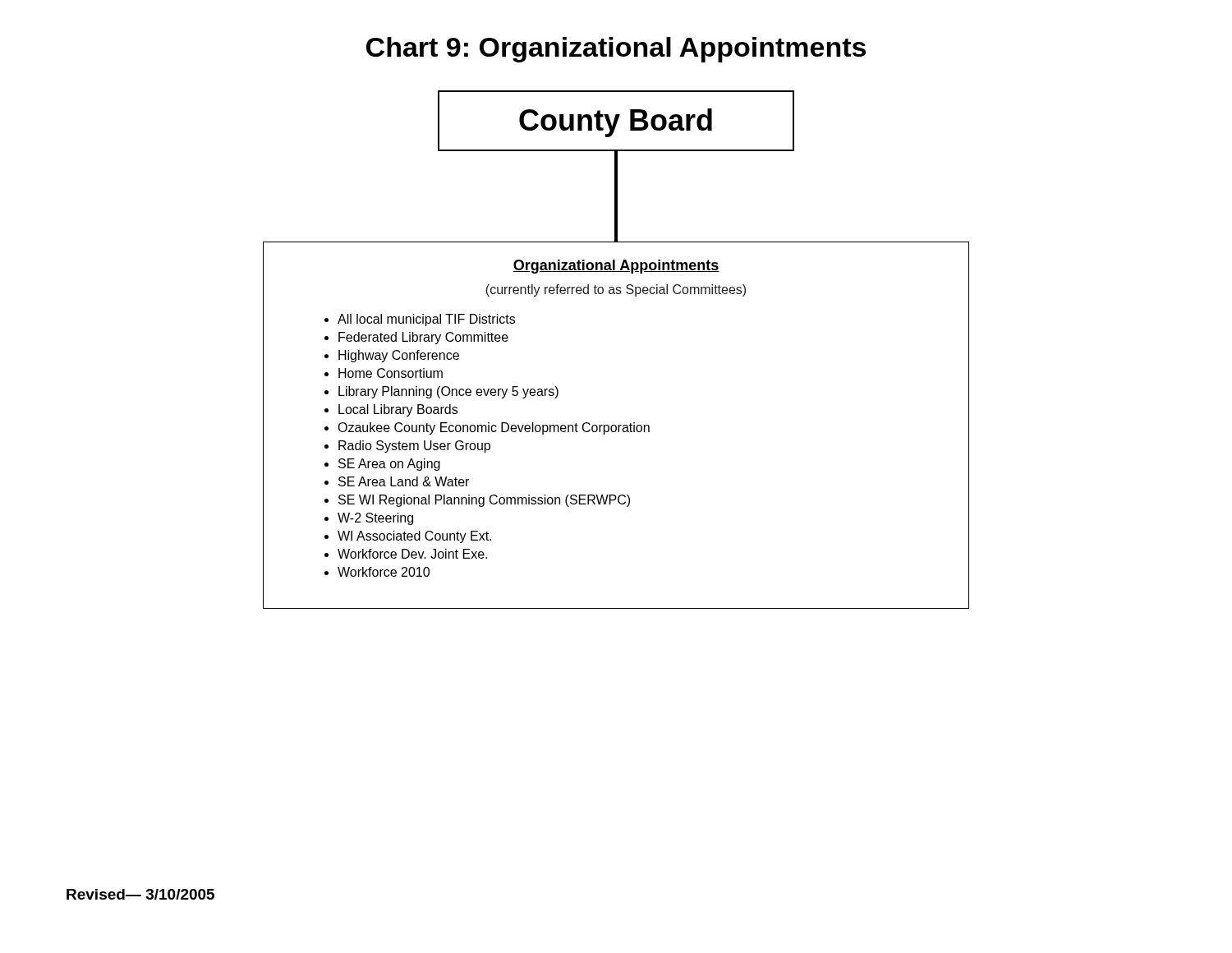Click on the title that reads "Chart 9: Organizational Appointments"
This screenshot has width=1232, height=953.
tap(616, 47)
